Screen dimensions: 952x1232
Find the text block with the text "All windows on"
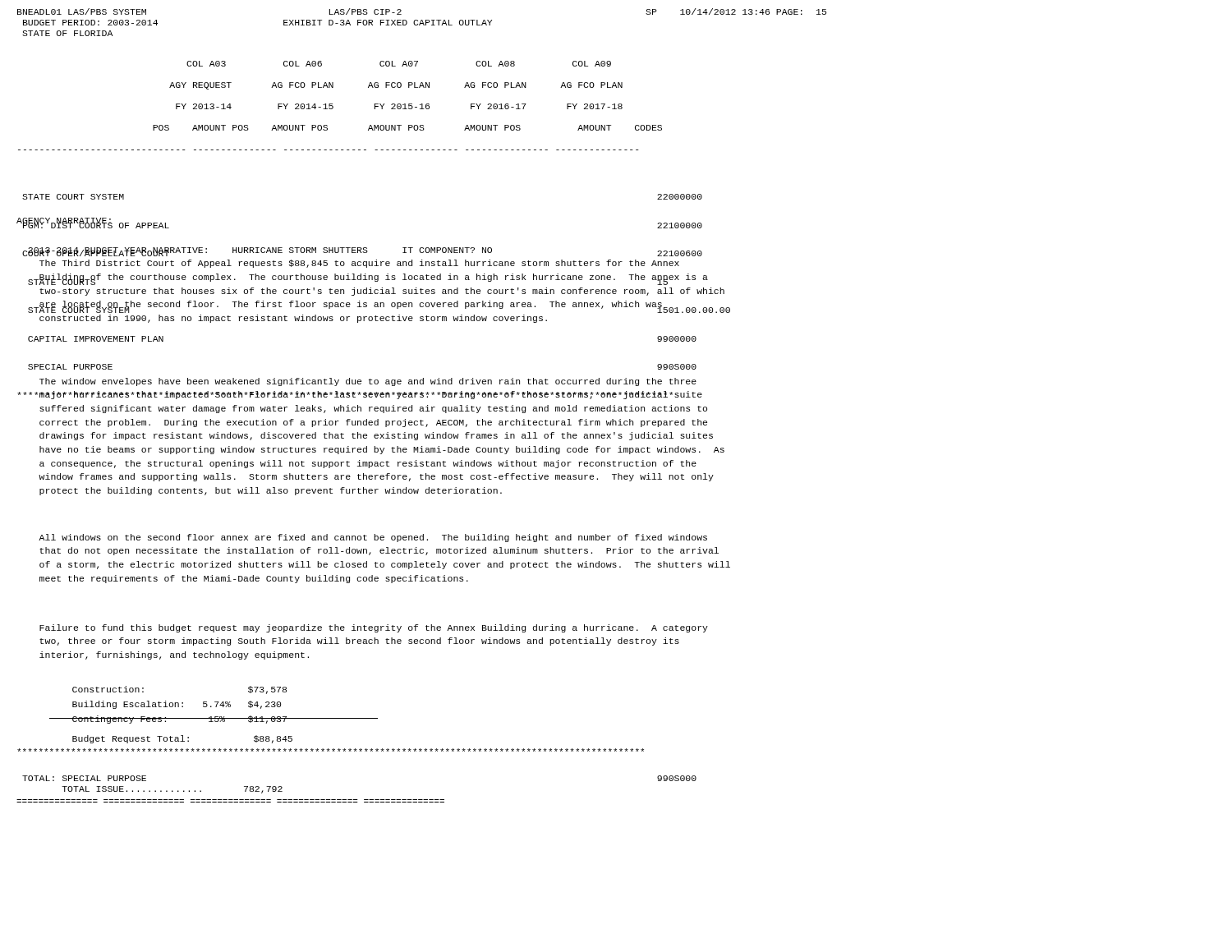pyautogui.click(x=373, y=565)
